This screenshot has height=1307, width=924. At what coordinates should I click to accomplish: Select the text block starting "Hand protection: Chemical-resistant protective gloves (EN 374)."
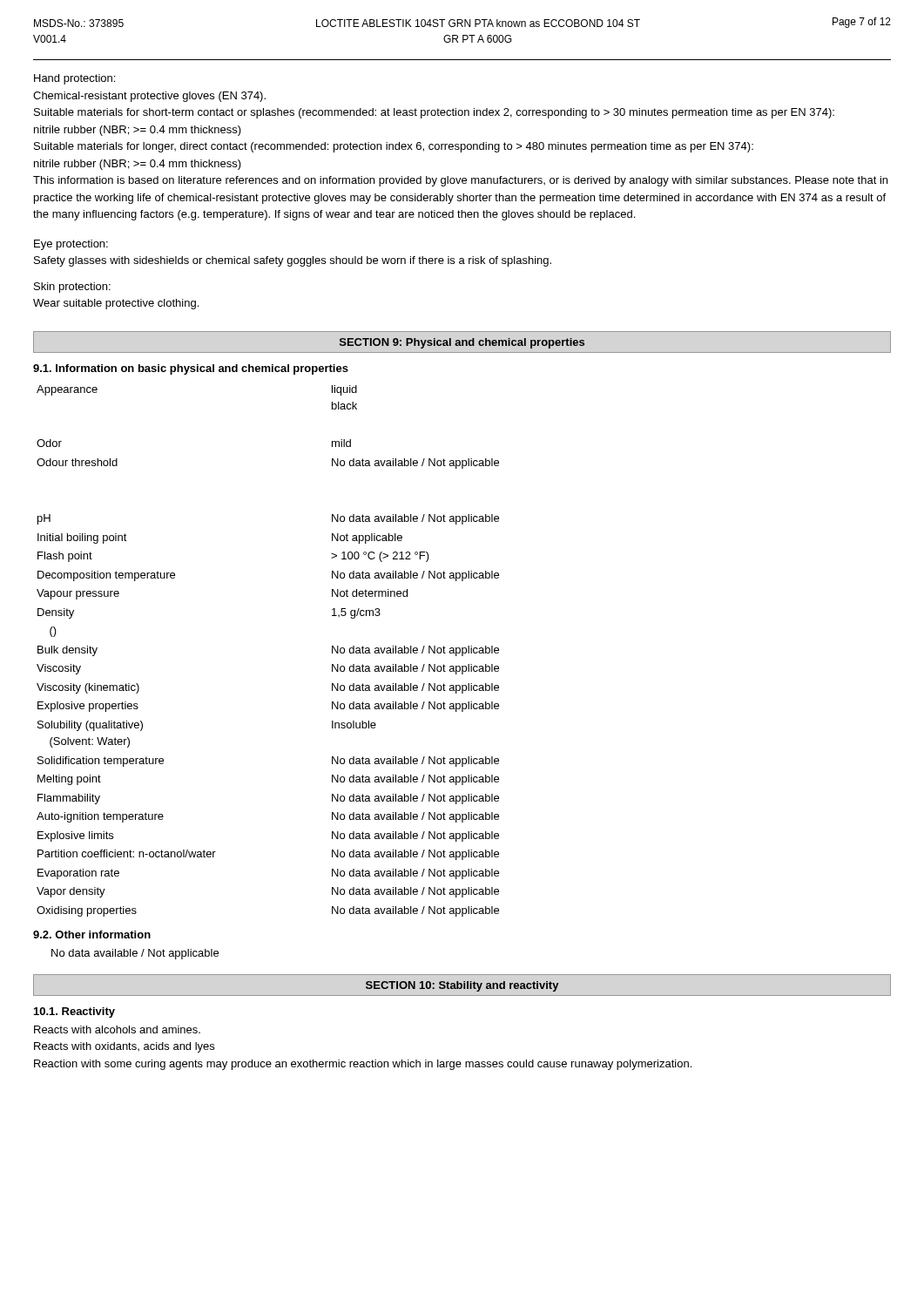click(x=462, y=146)
